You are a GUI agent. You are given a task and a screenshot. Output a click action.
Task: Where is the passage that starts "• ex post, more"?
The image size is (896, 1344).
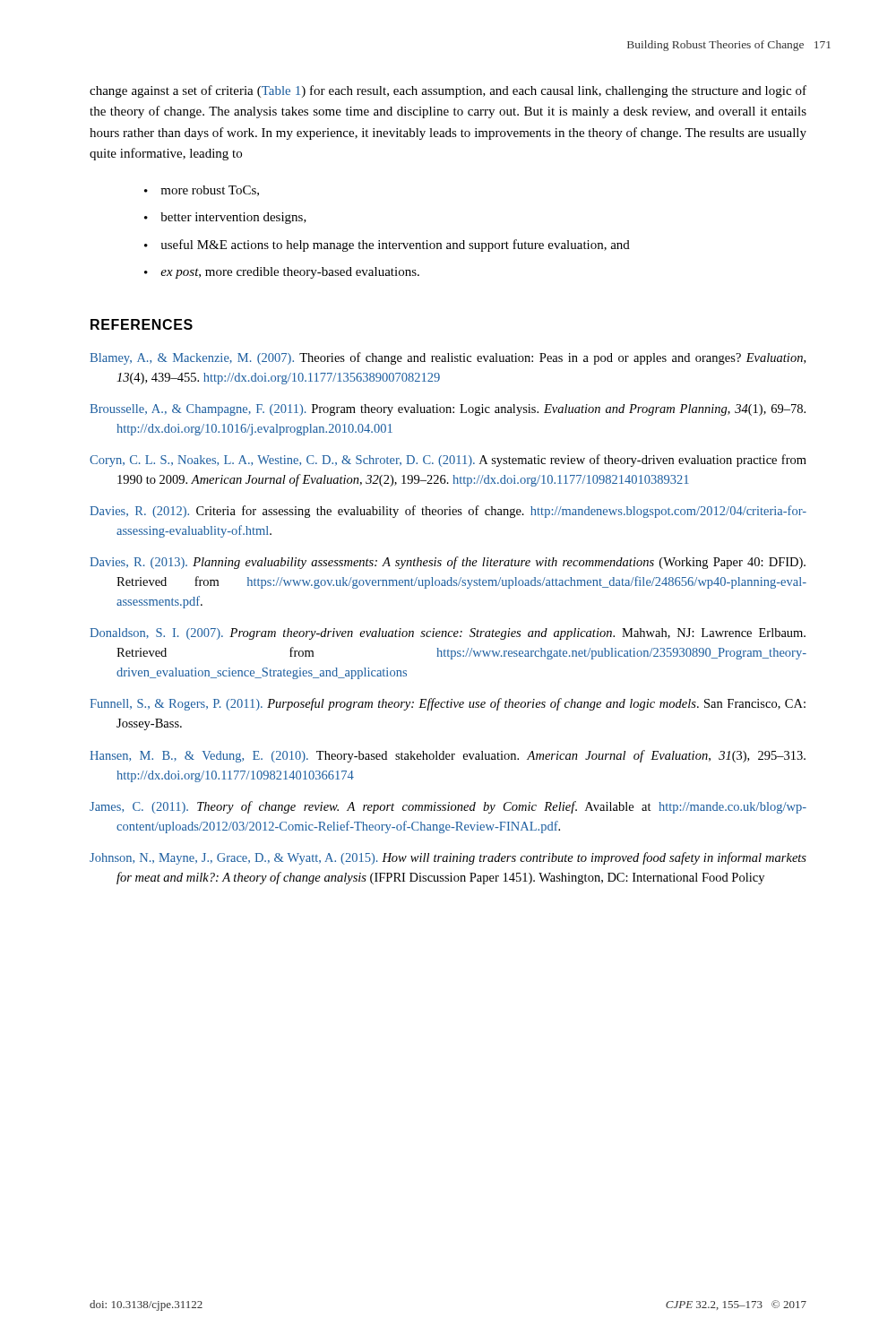tap(282, 272)
